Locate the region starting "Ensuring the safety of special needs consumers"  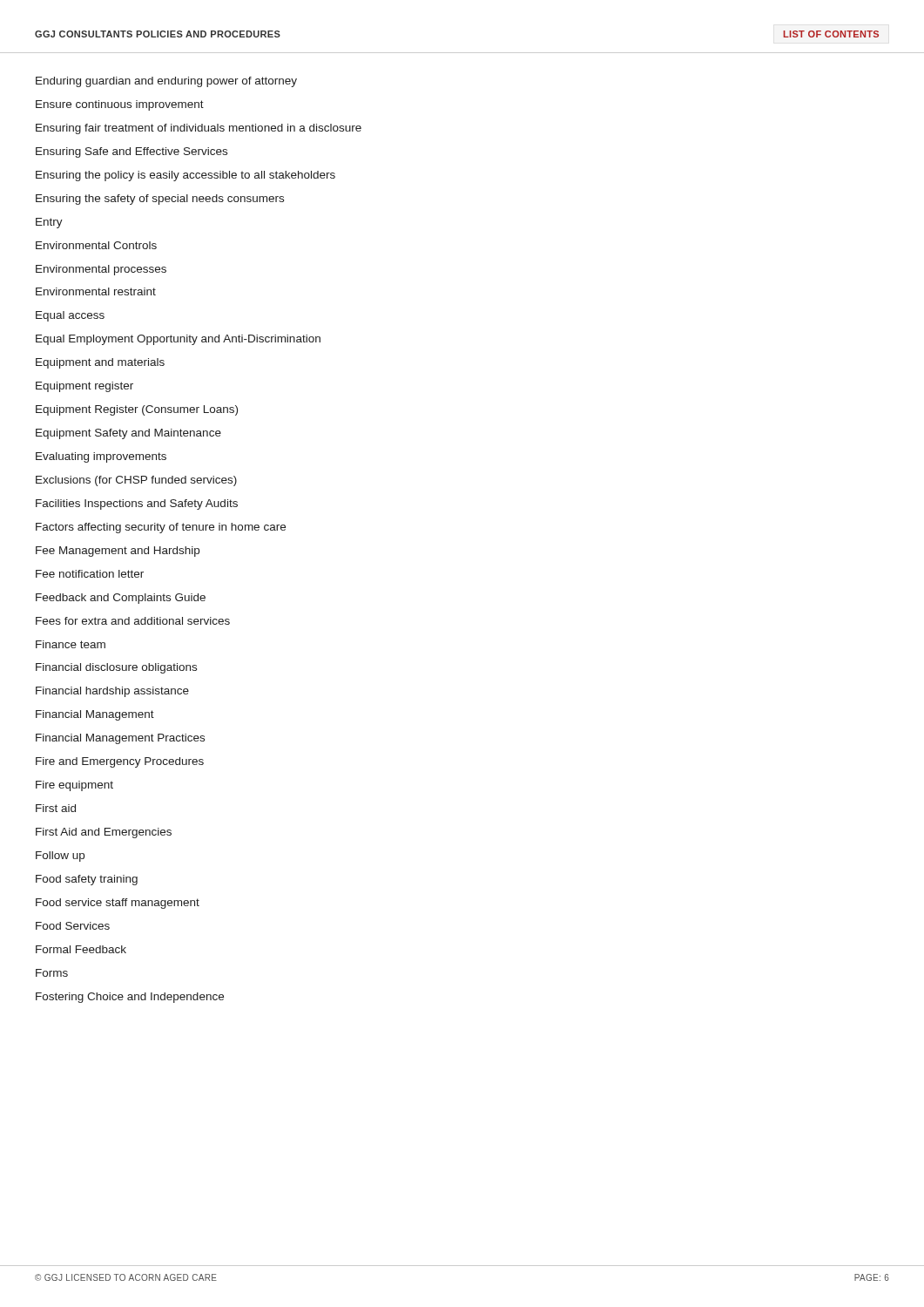click(x=160, y=198)
